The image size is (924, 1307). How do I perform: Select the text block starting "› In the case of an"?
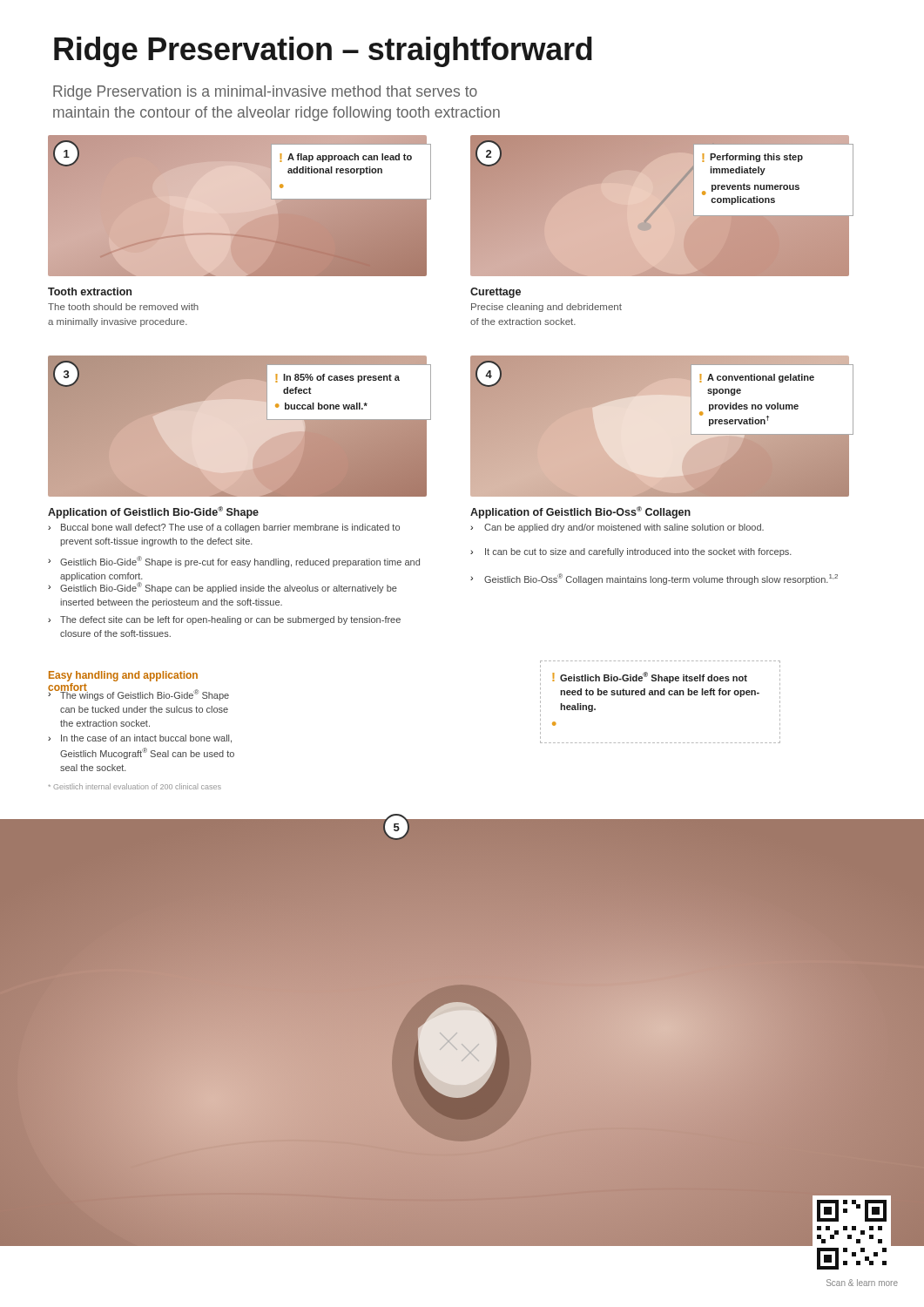coord(146,753)
